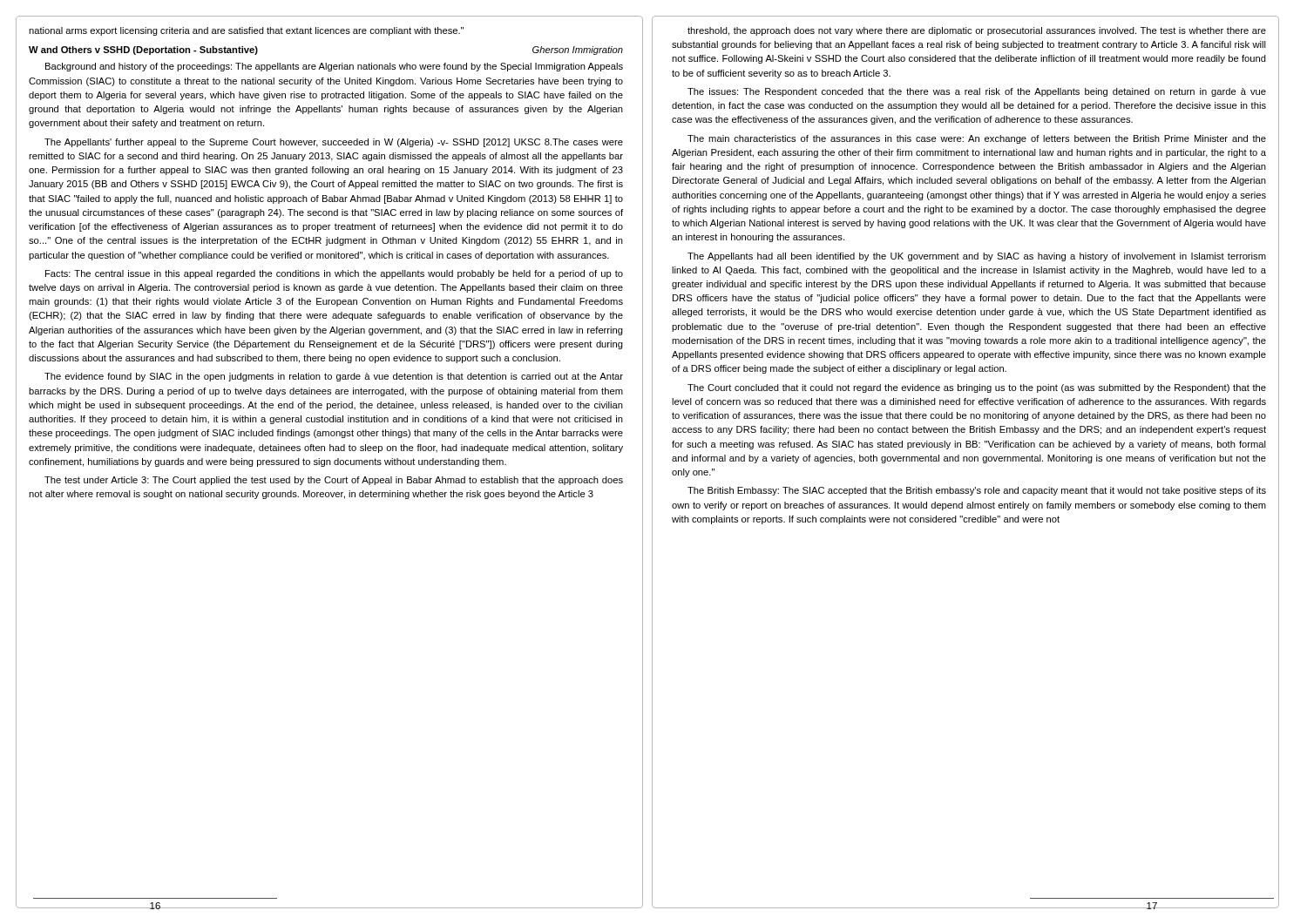
Task: Find the text block that says "The British Embassy: The SIAC accepted that the"
Action: (x=969, y=505)
